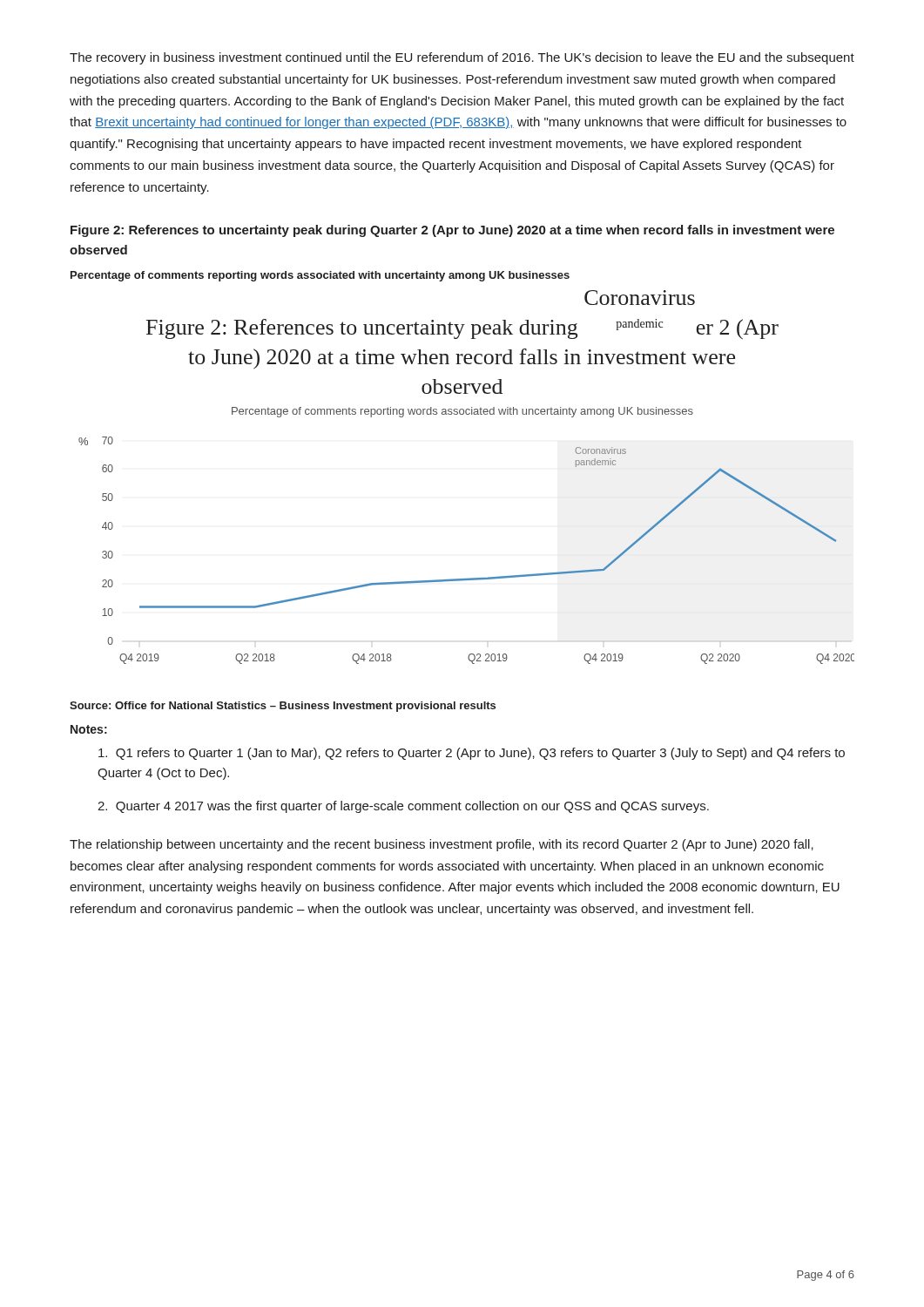Find the element starting "The recovery in business investment continued"
Viewport: 924px width, 1307px height.
pyautogui.click(x=462, y=122)
